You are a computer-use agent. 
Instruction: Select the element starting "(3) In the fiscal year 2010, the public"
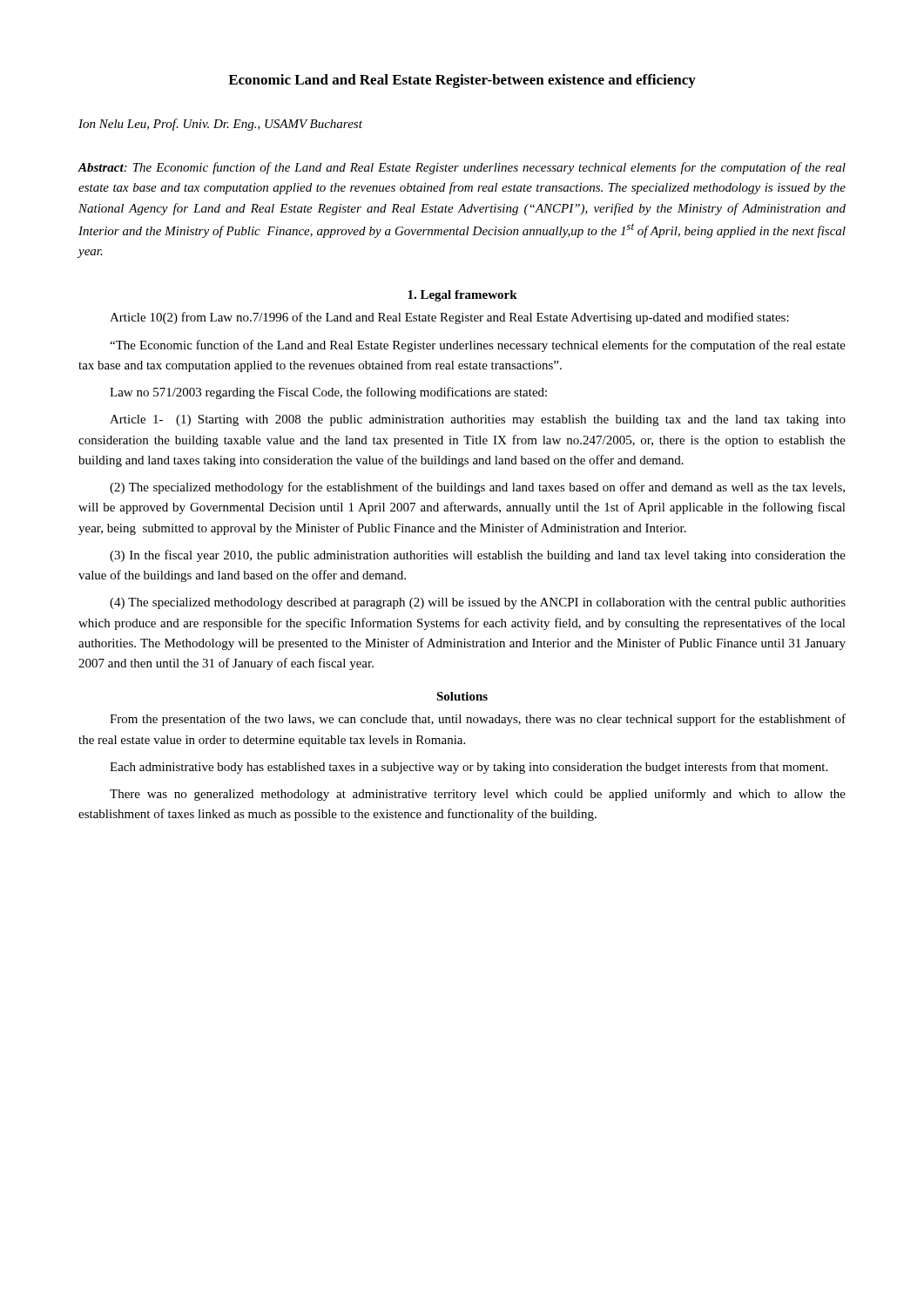point(462,566)
